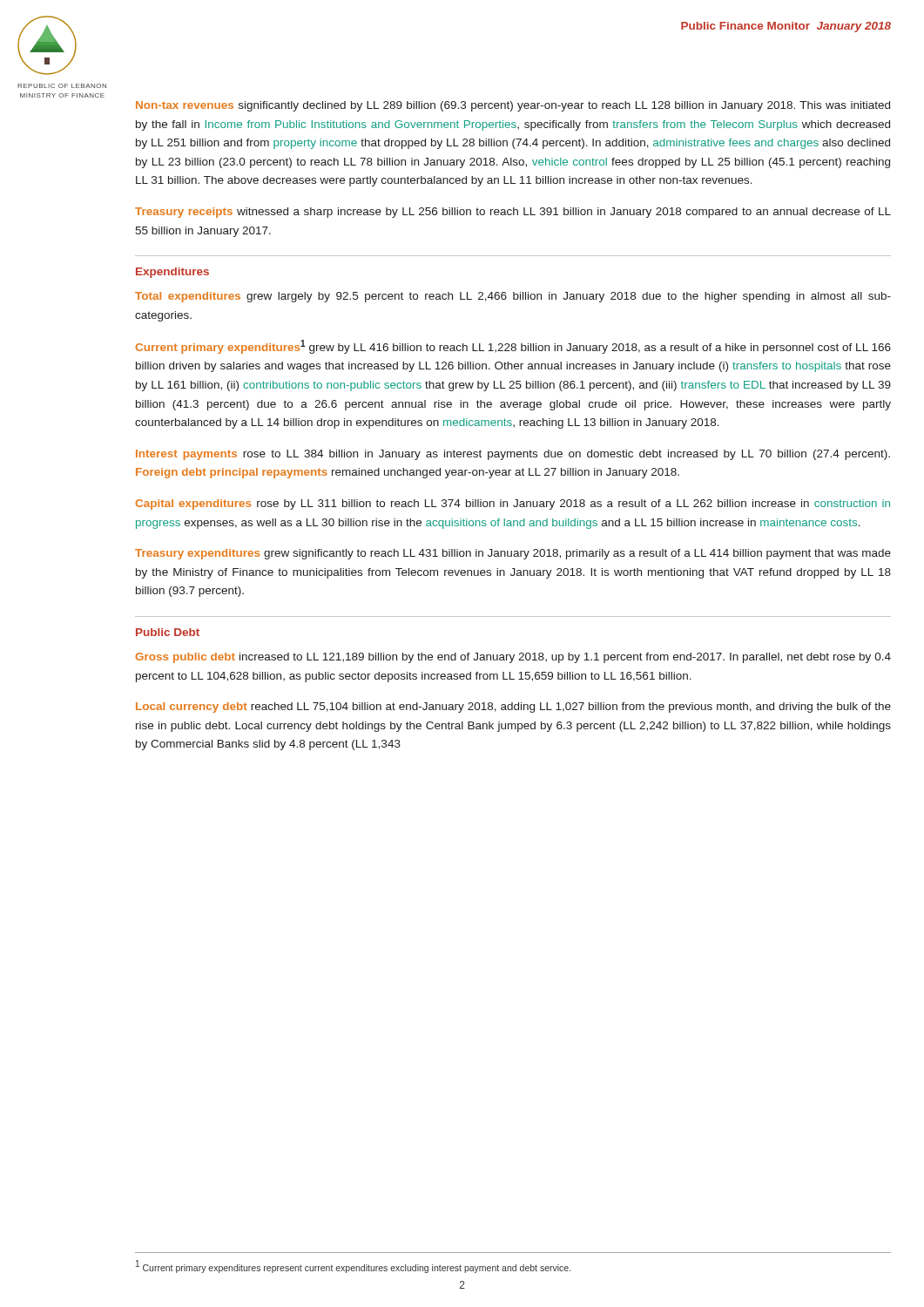
Task: Find the block on this page that starts "Gross public debt increased to LL 121,189 billion"
Action: [x=513, y=666]
